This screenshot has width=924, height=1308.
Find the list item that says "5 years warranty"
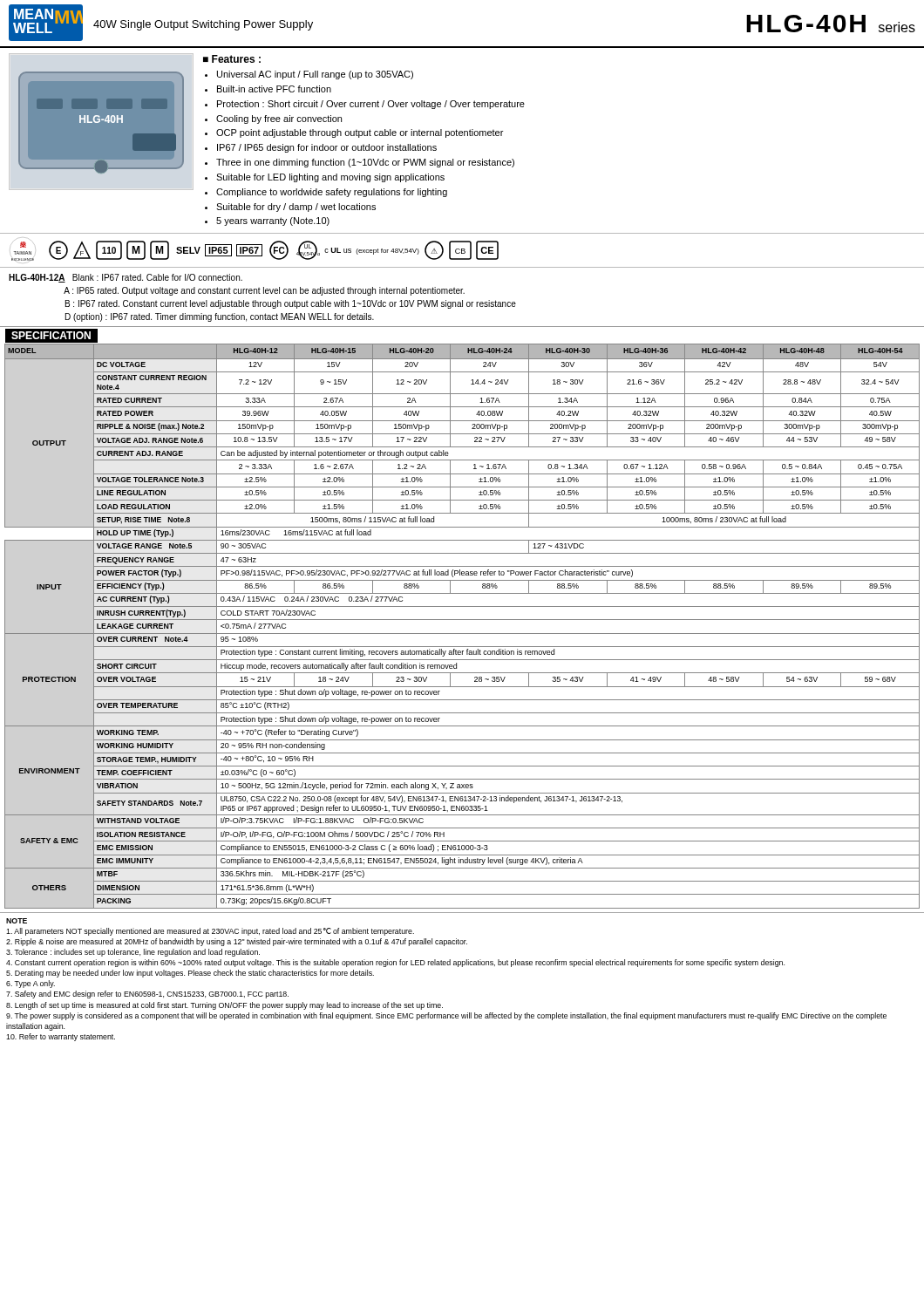(x=273, y=221)
